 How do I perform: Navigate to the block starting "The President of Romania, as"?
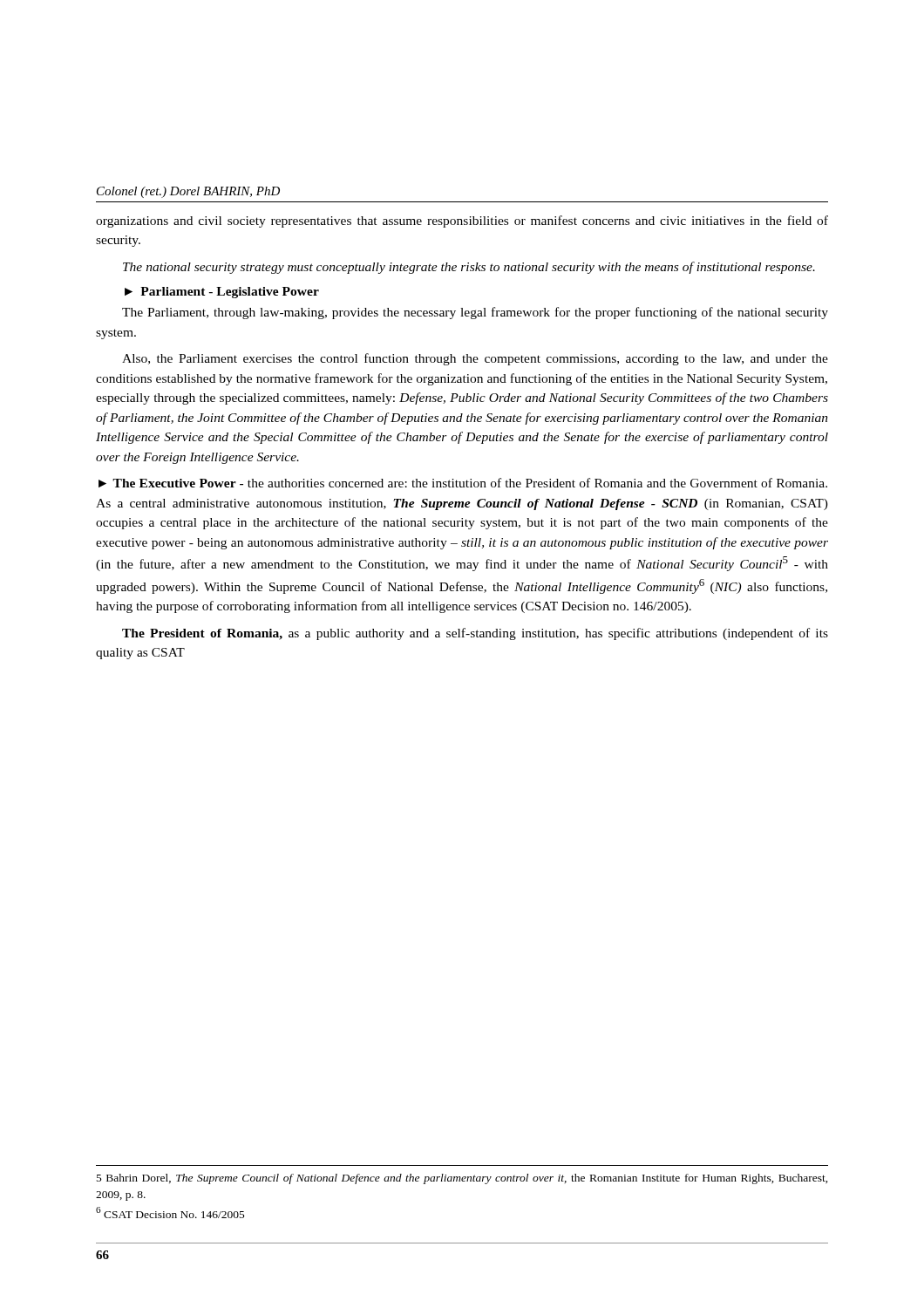(462, 643)
